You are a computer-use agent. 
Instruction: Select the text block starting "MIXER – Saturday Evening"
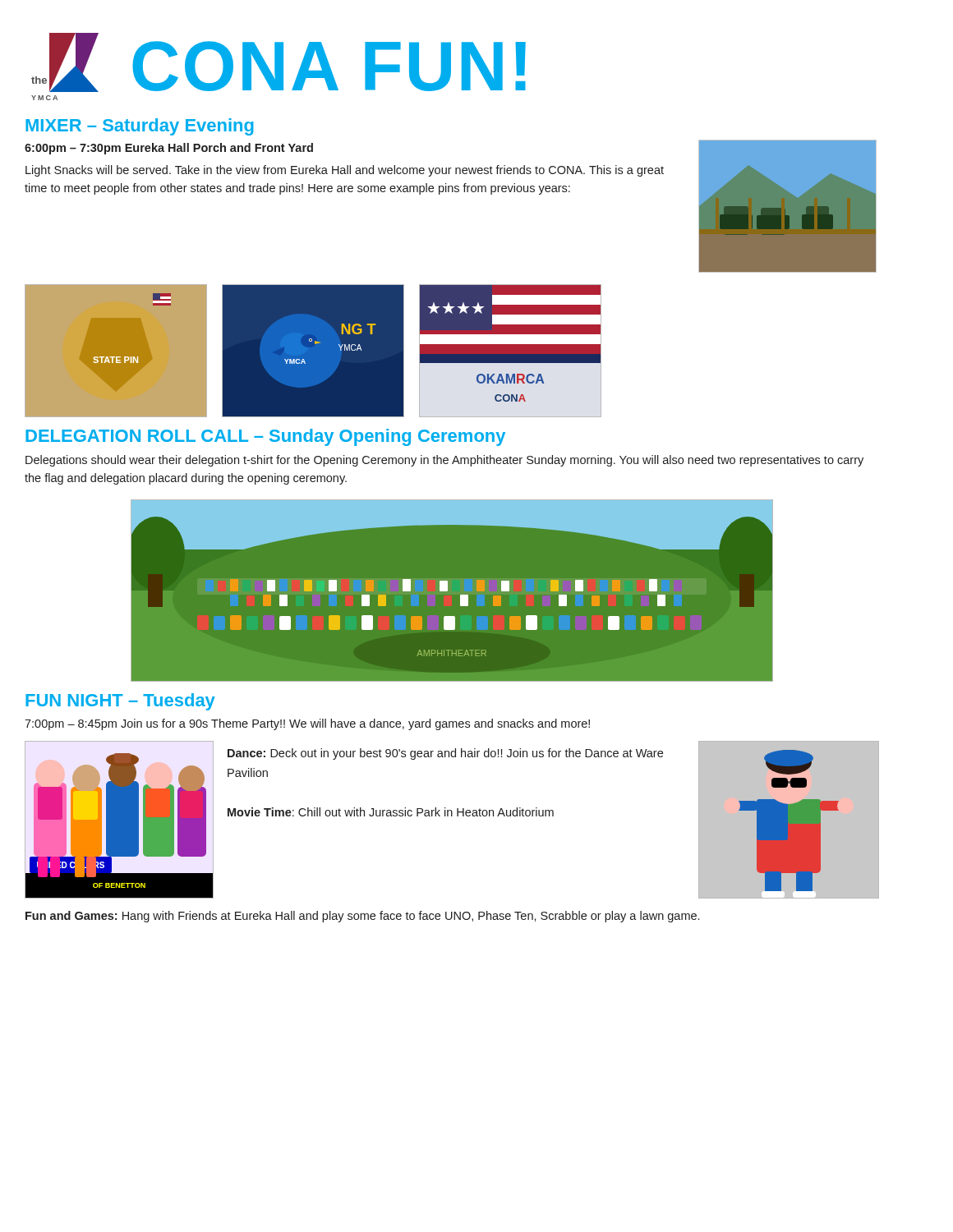click(140, 125)
